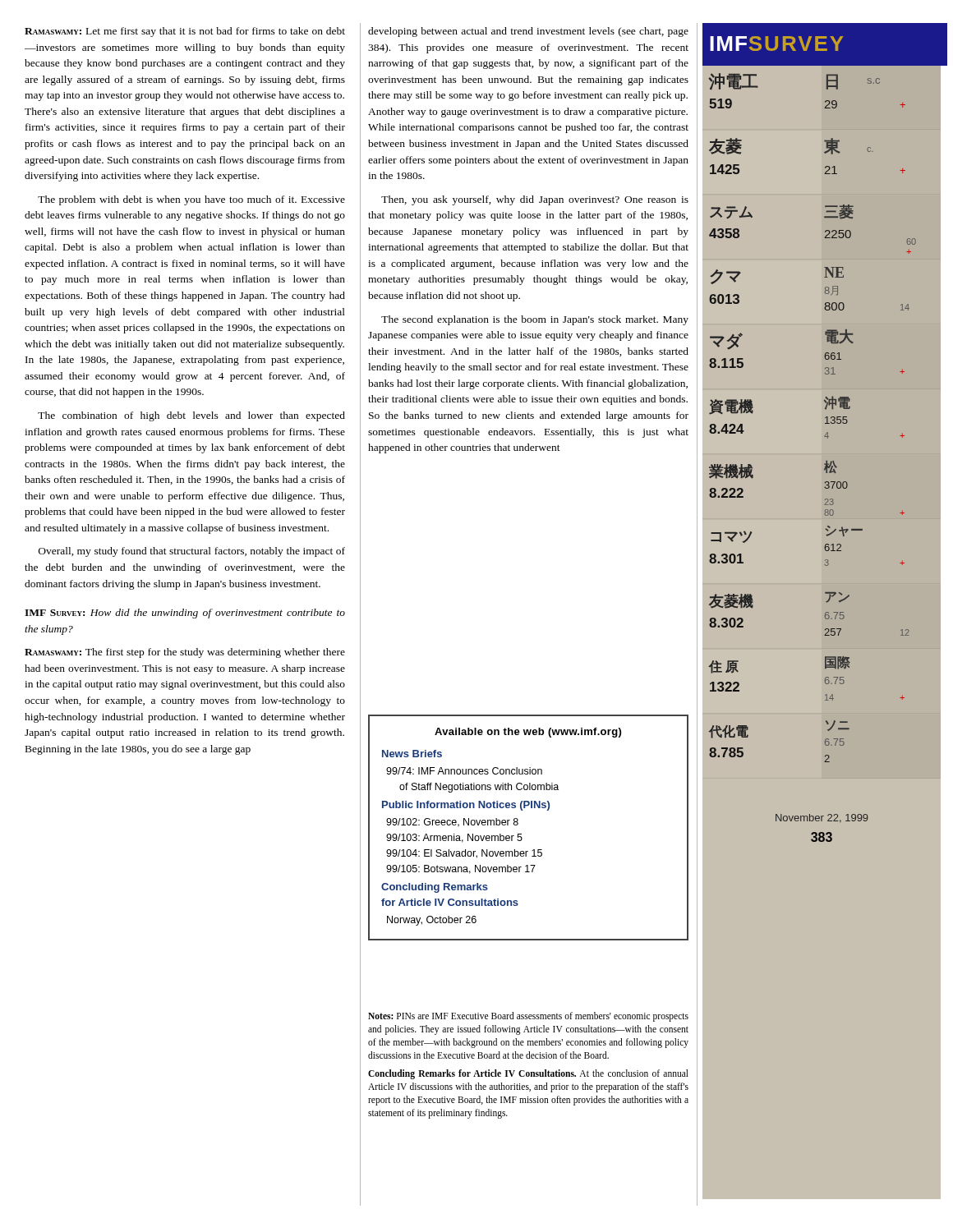Find the element starting "IMF Survey: How"
The image size is (953, 1232).
point(185,621)
